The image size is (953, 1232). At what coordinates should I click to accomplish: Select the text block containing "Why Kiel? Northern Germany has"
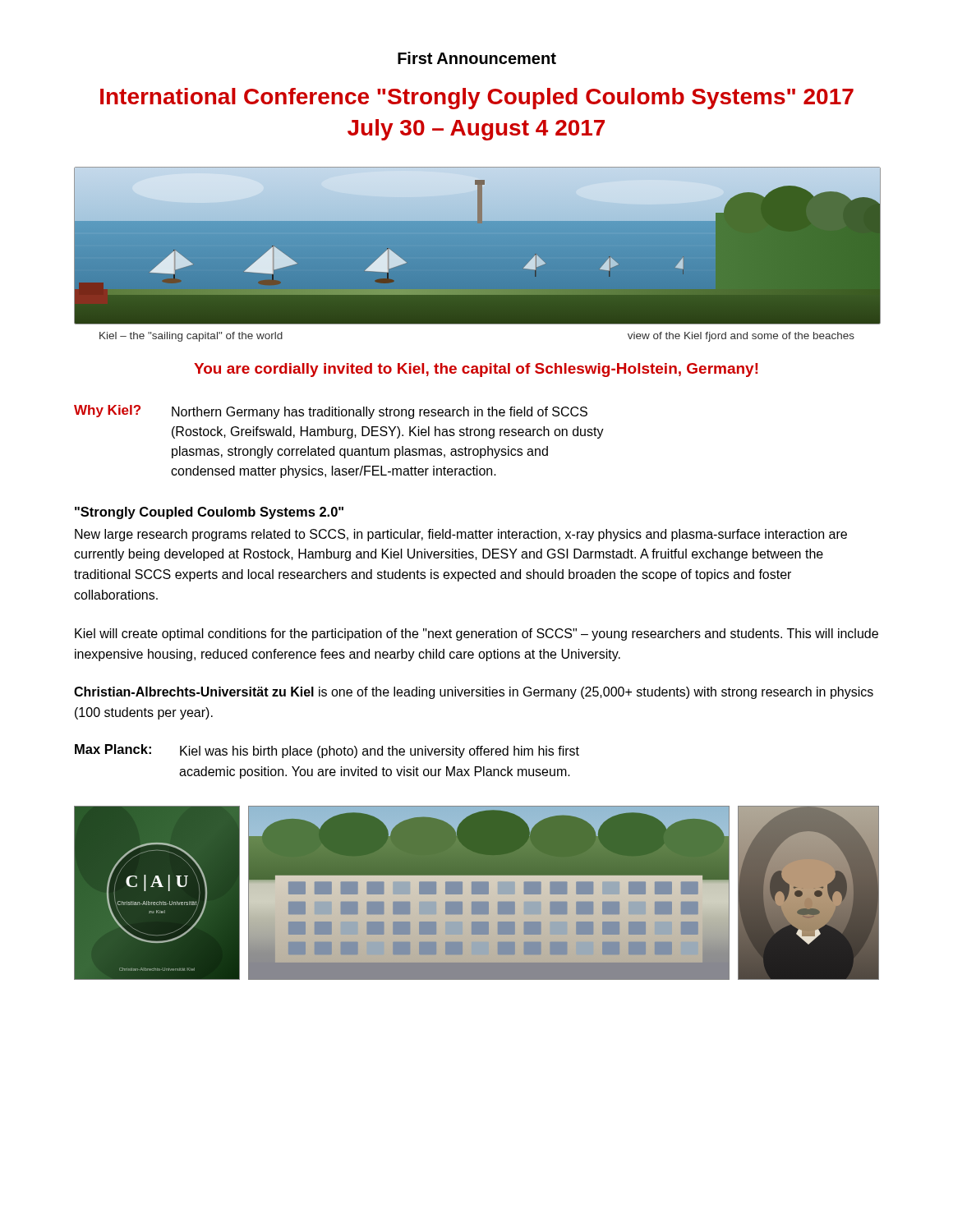(x=339, y=442)
